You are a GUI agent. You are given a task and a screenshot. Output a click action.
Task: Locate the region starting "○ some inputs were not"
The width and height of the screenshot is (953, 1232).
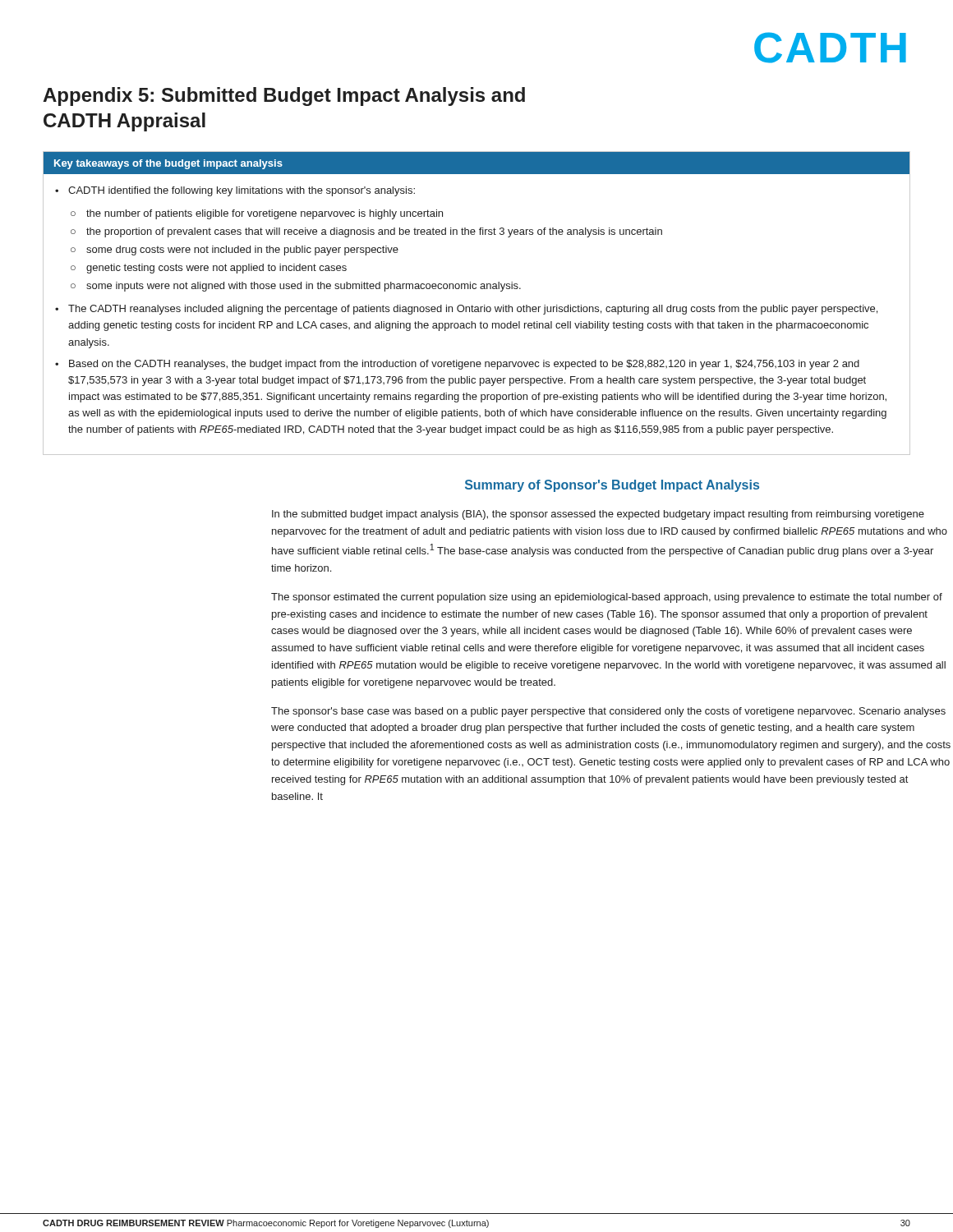pyautogui.click(x=296, y=286)
